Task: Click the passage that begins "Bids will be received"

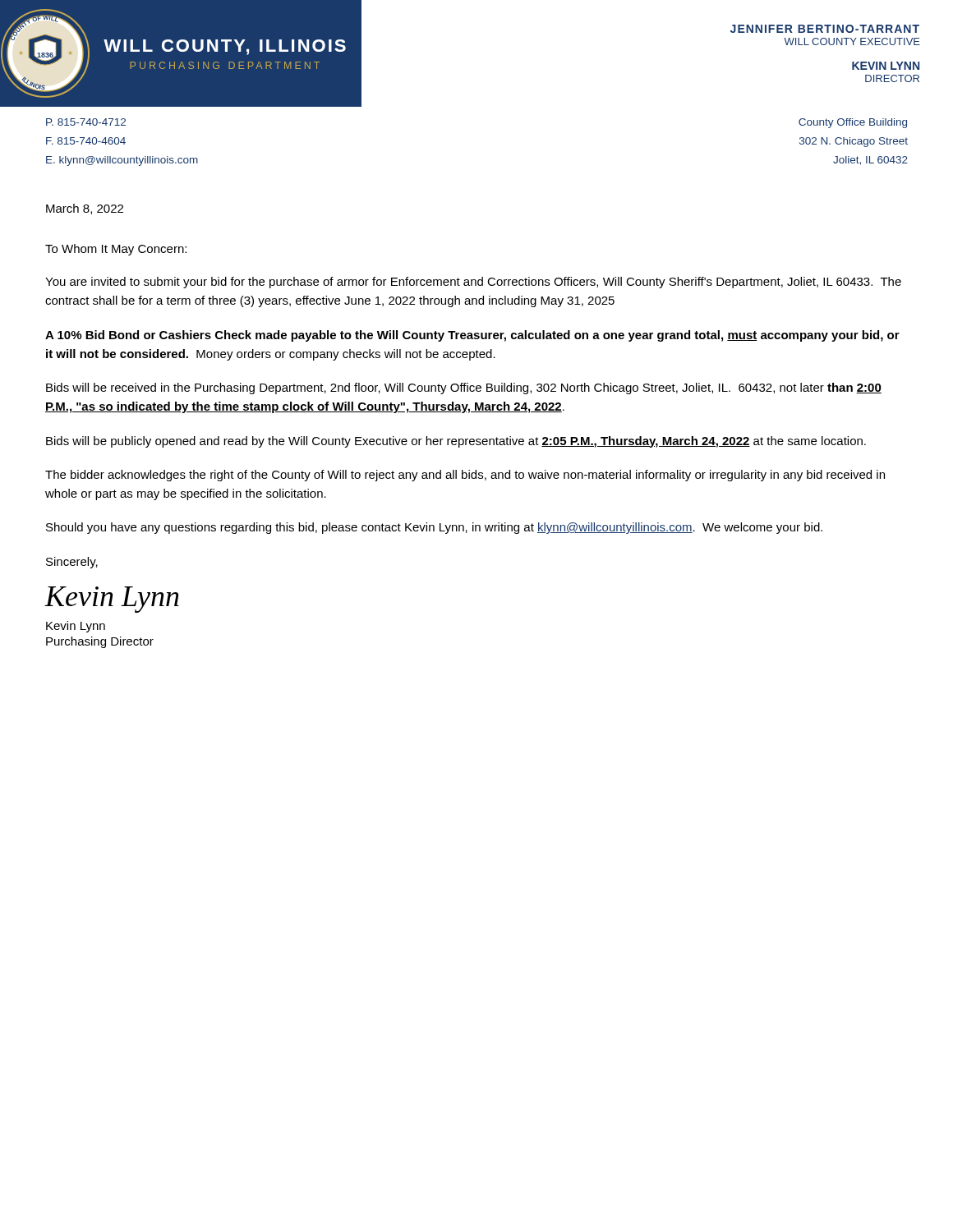Action: point(463,397)
